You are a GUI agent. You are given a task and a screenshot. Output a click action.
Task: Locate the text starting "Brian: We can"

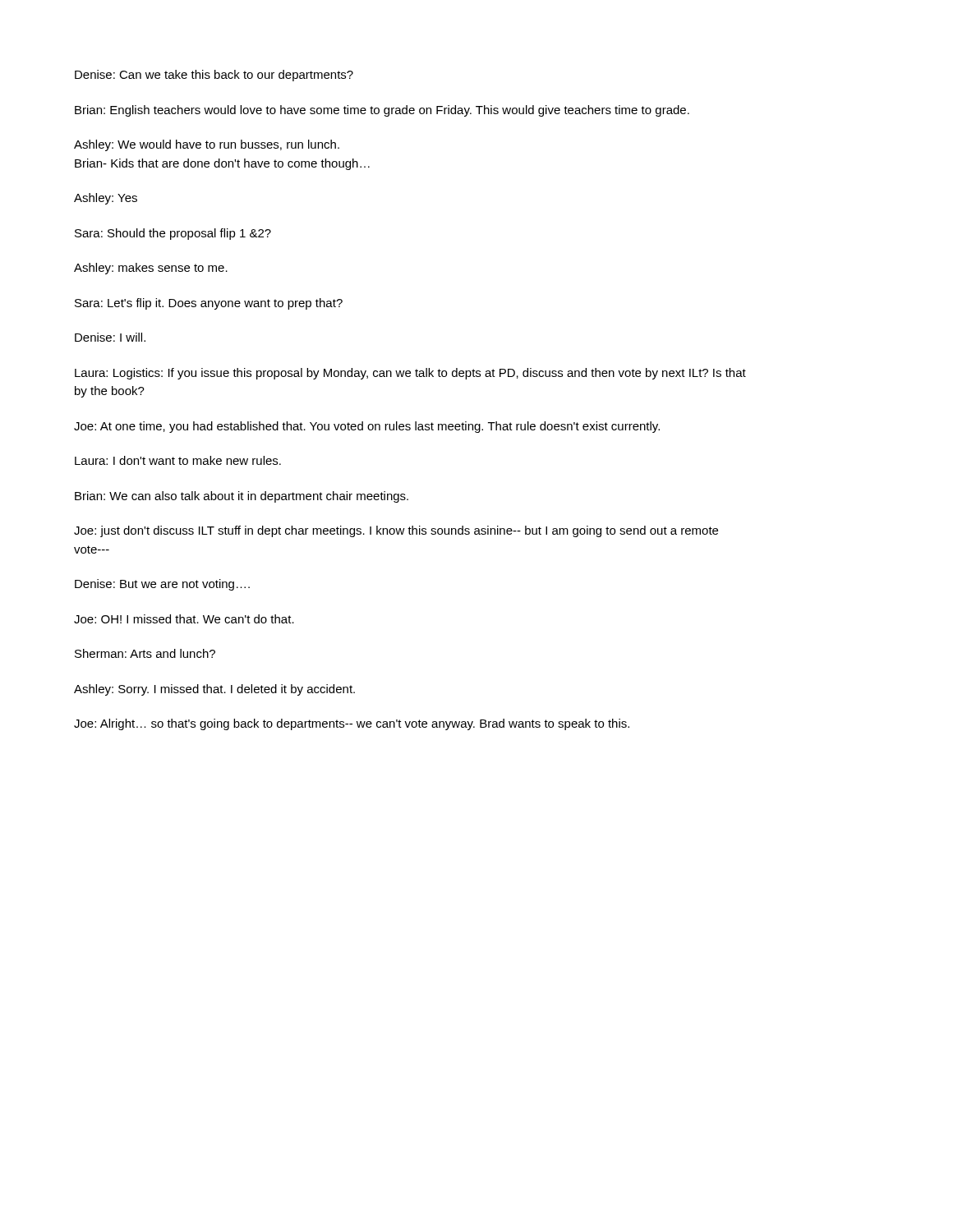pos(242,495)
